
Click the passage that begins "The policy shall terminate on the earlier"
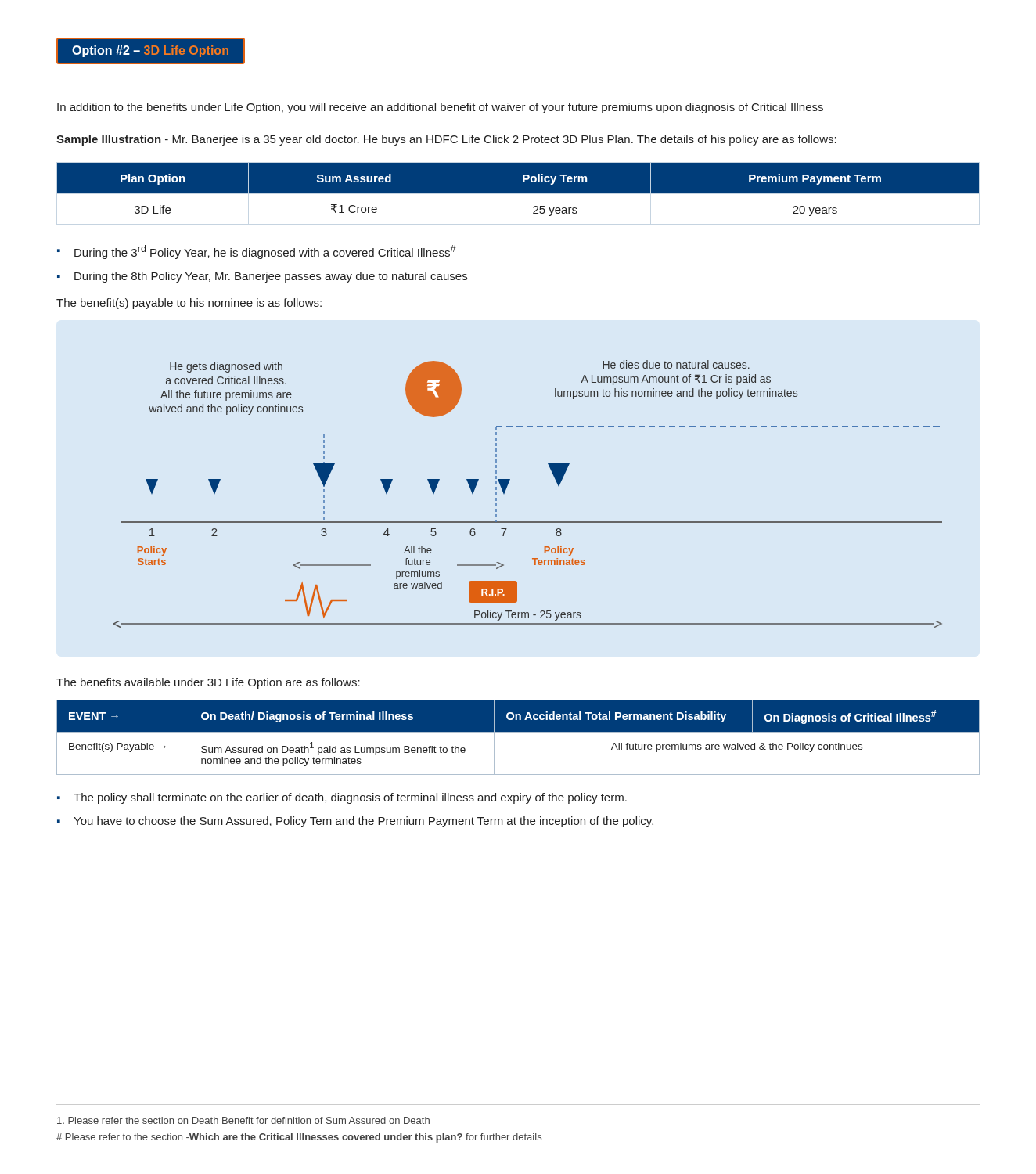click(350, 797)
